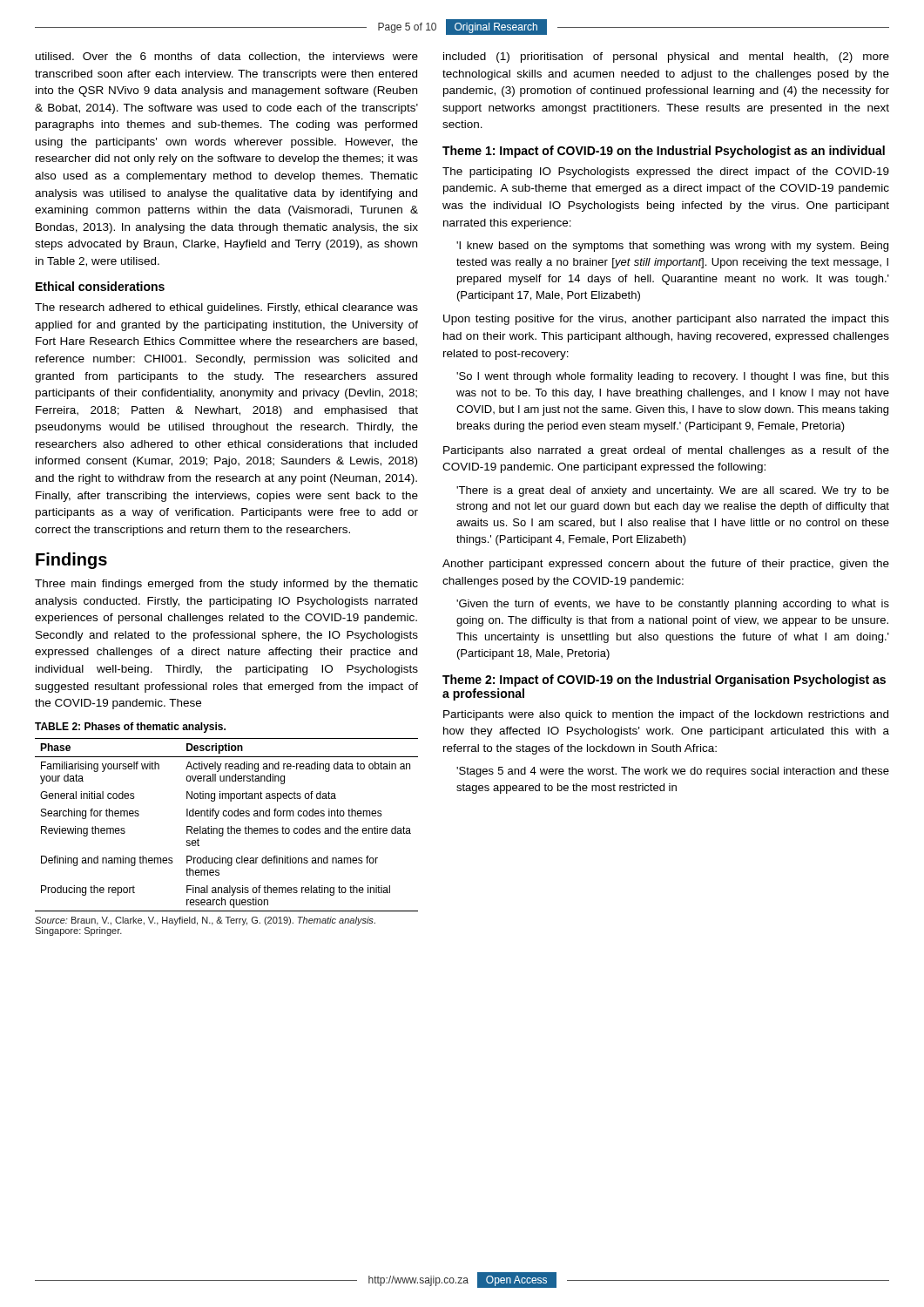Image resolution: width=924 pixels, height=1307 pixels.
Task: Find the passage starting "Source: Braun, V., Clarke,"
Action: 205,925
